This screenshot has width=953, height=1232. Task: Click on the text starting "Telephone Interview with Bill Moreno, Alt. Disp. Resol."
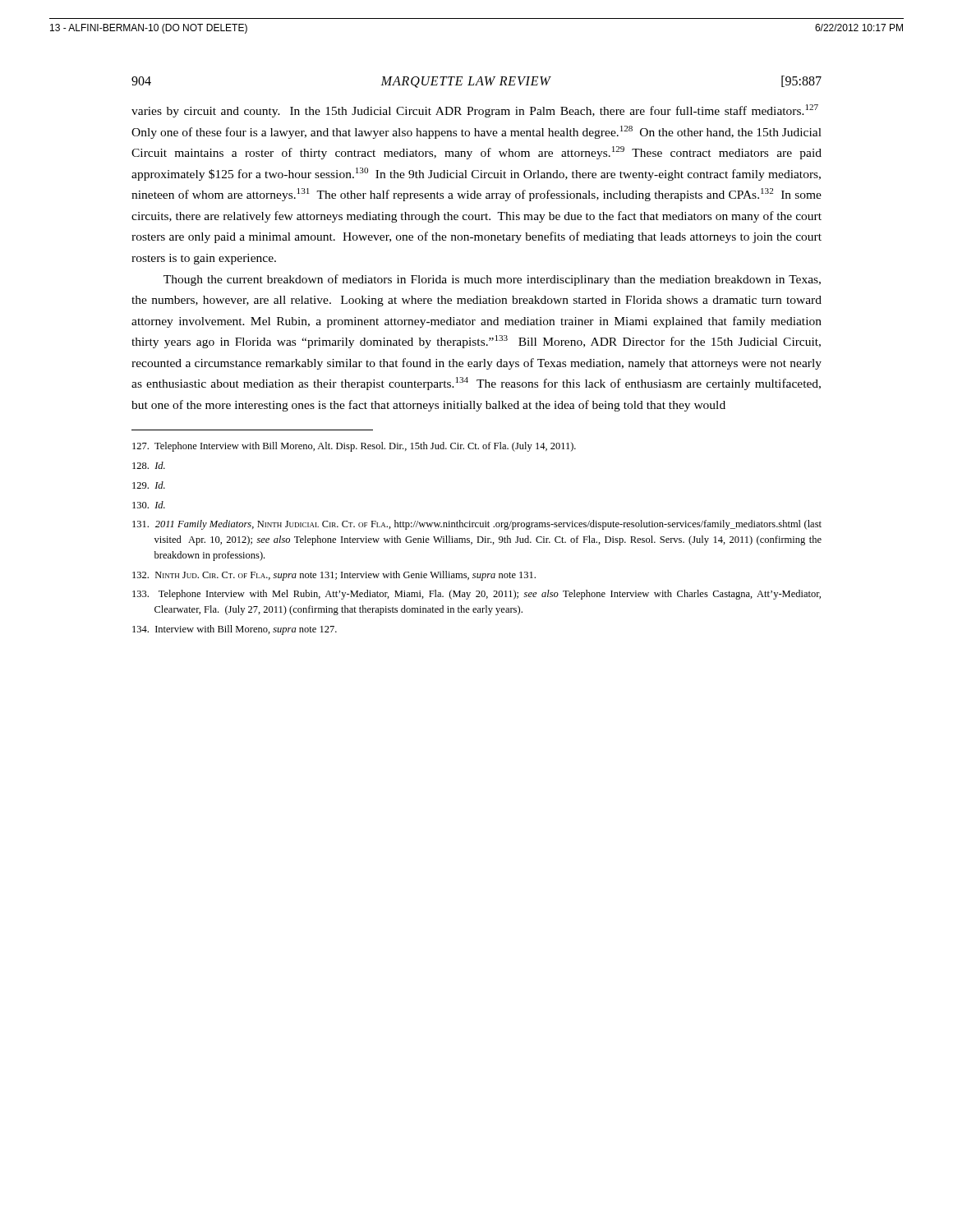click(354, 446)
